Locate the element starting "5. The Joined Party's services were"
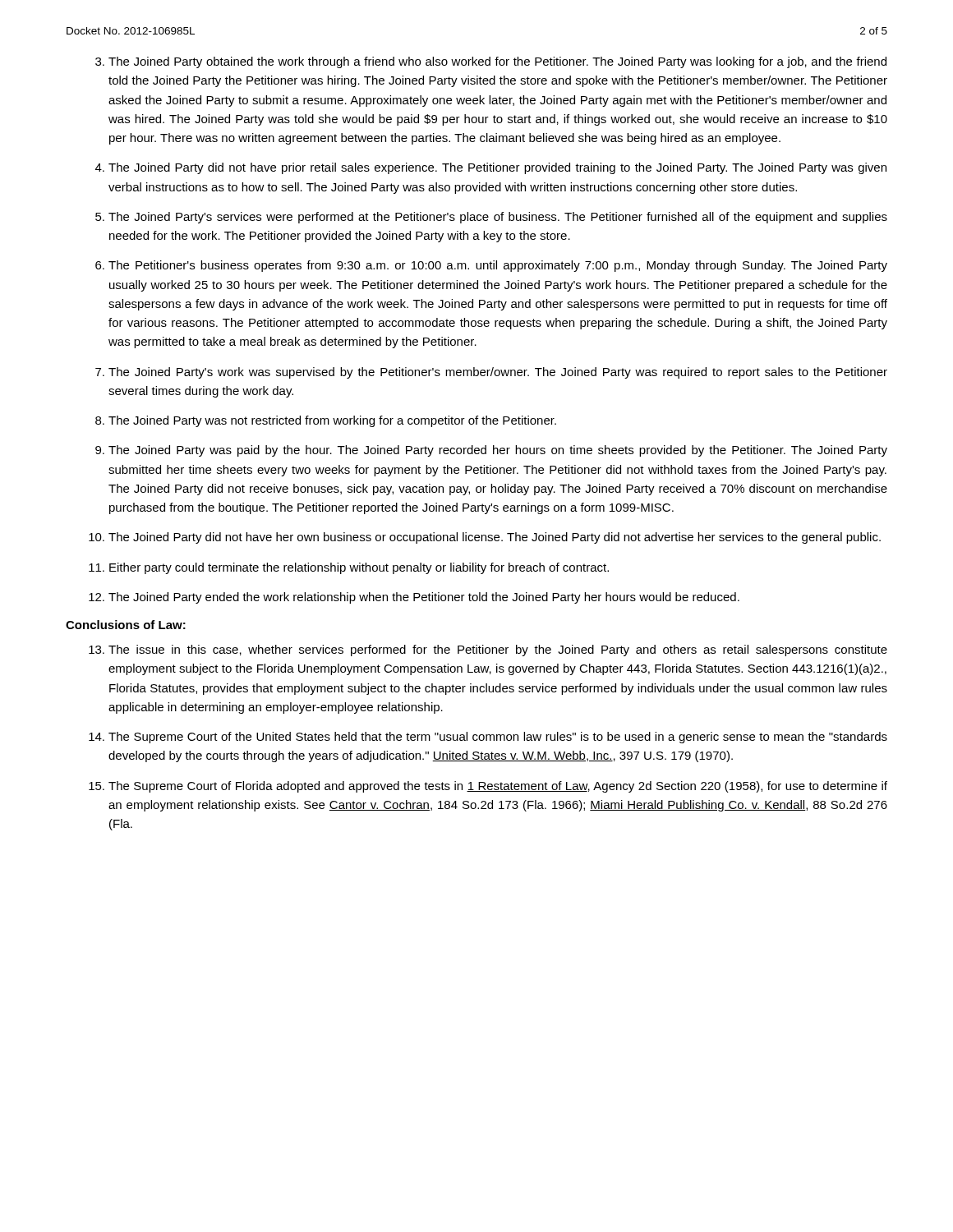Image resolution: width=953 pixels, height=1232 pixels. (x=476, y=226)
